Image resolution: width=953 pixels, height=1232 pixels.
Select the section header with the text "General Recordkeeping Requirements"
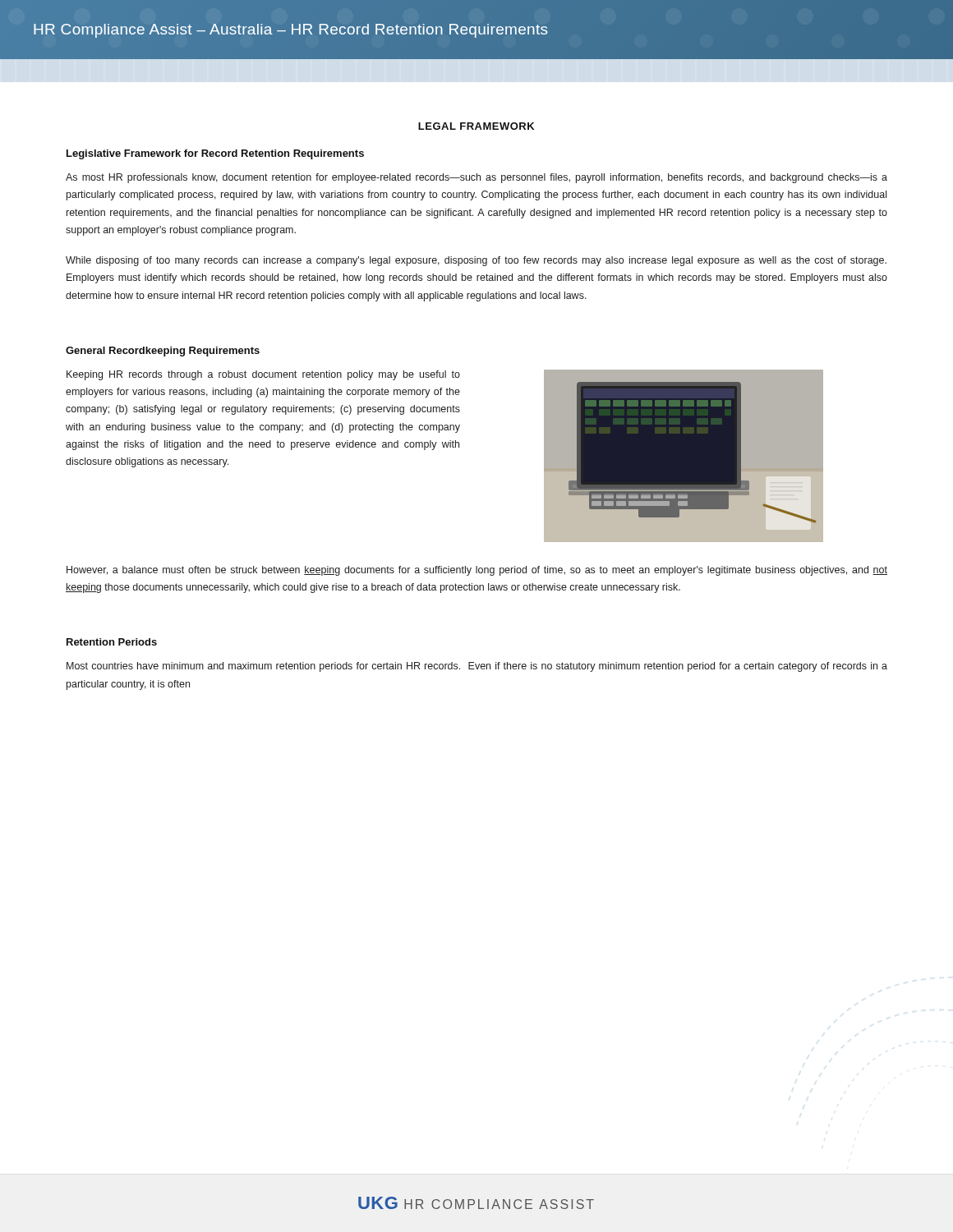coord(163,350)
